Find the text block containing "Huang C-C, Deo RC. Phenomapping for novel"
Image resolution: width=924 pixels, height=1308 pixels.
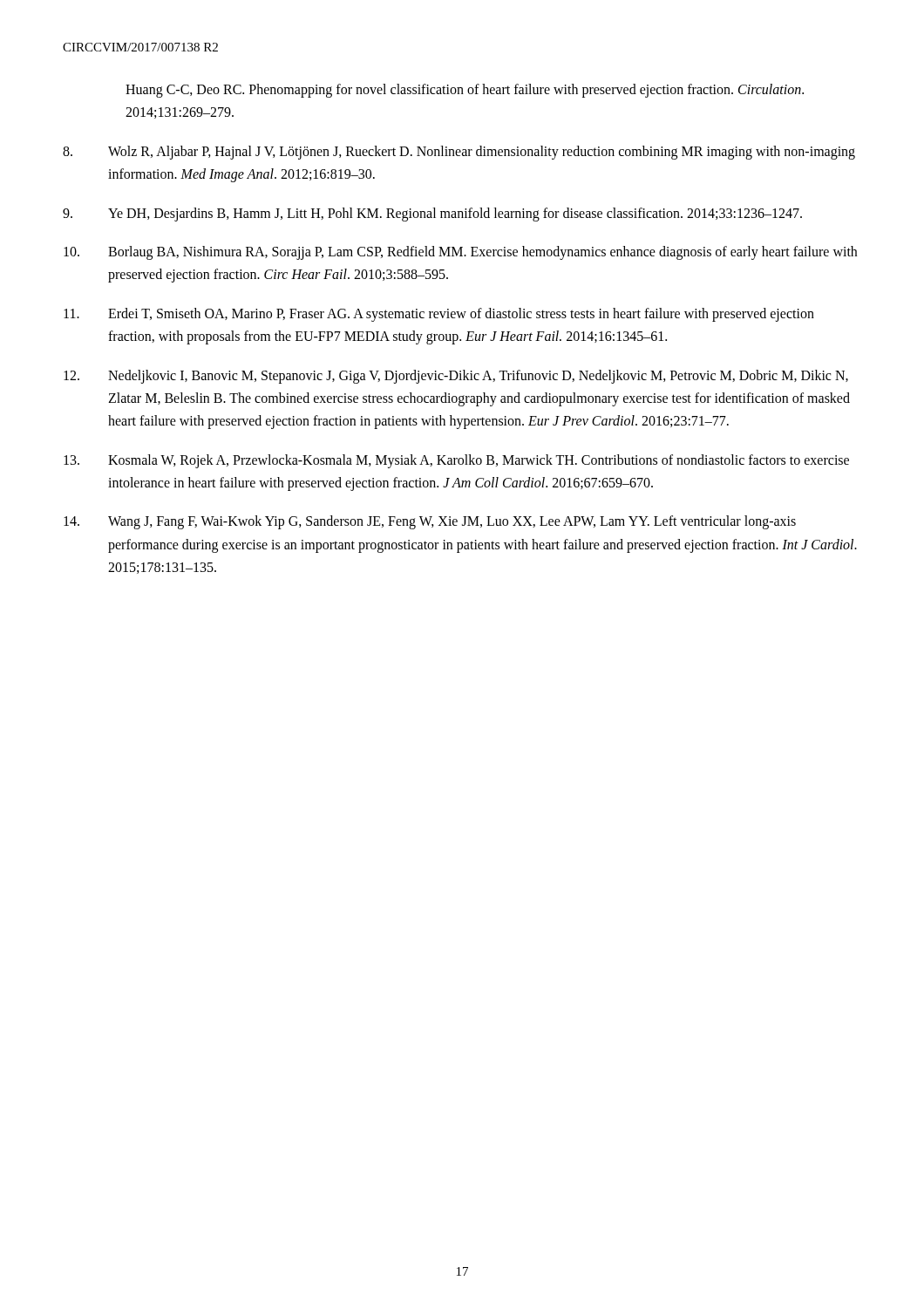click(465, 101)
